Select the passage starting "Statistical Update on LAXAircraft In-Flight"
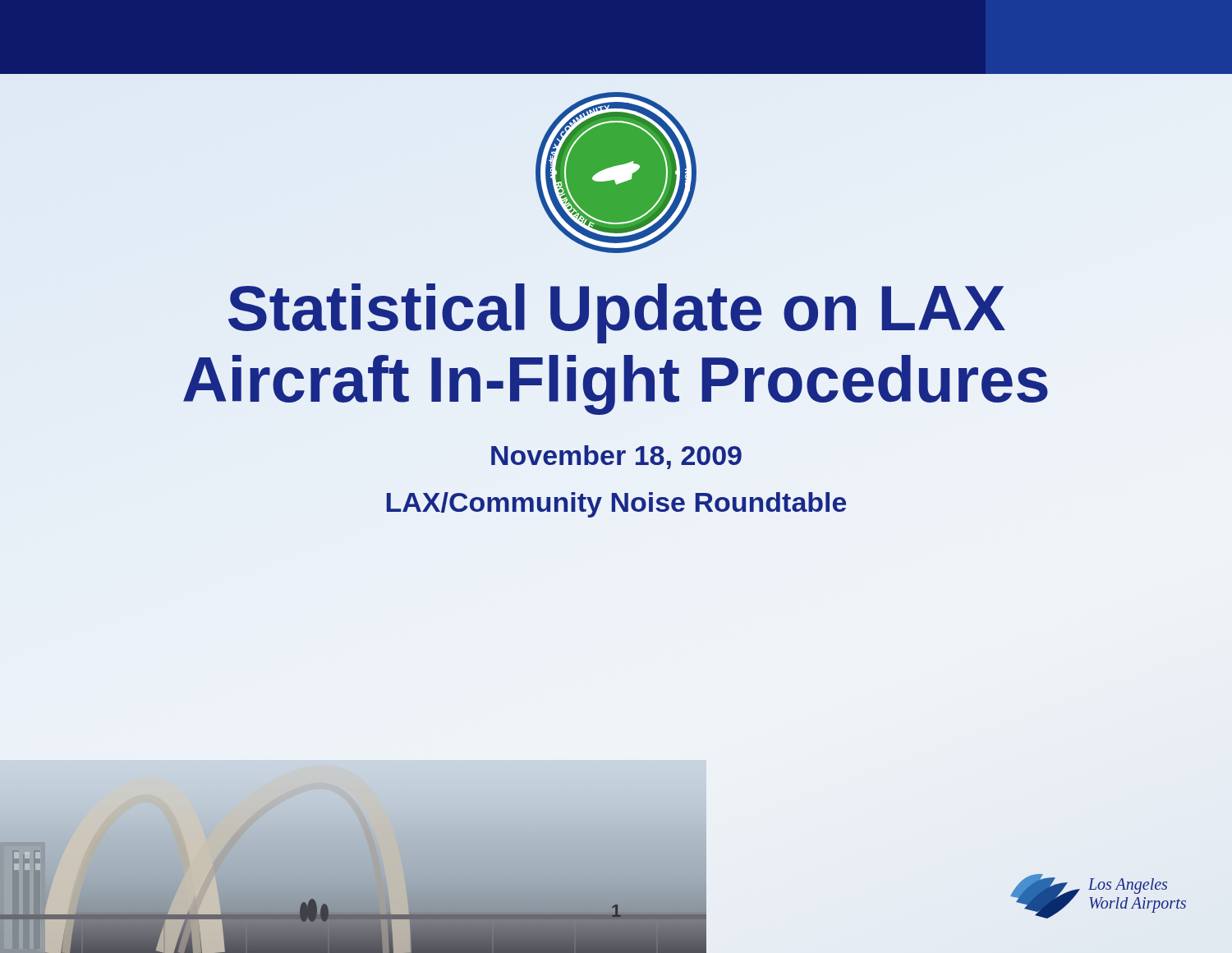The image size is (1232, 953). [x=616, y=344]
